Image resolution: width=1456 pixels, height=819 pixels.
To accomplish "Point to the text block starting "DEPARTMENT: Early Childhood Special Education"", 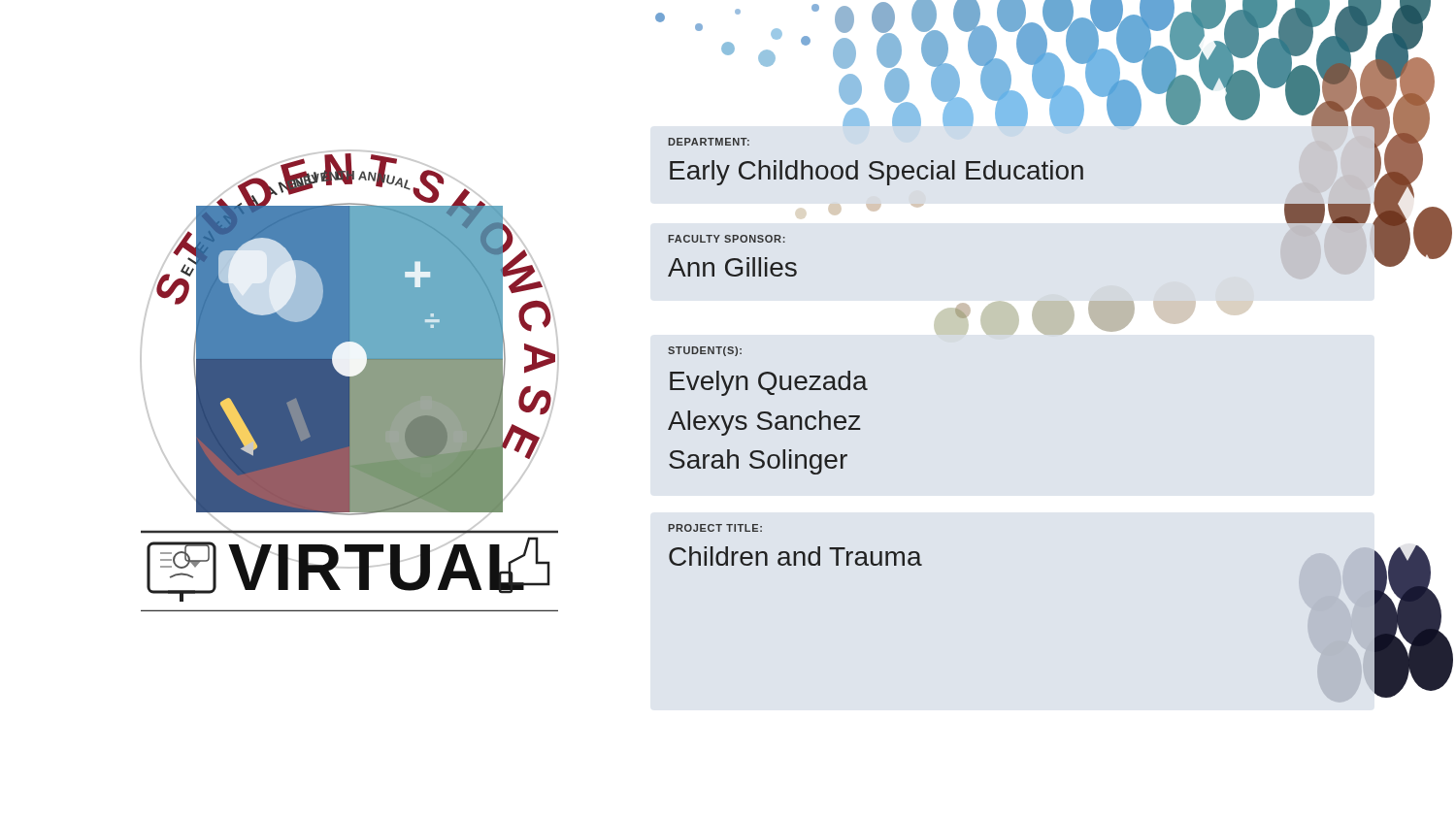I will point(1012,162).
